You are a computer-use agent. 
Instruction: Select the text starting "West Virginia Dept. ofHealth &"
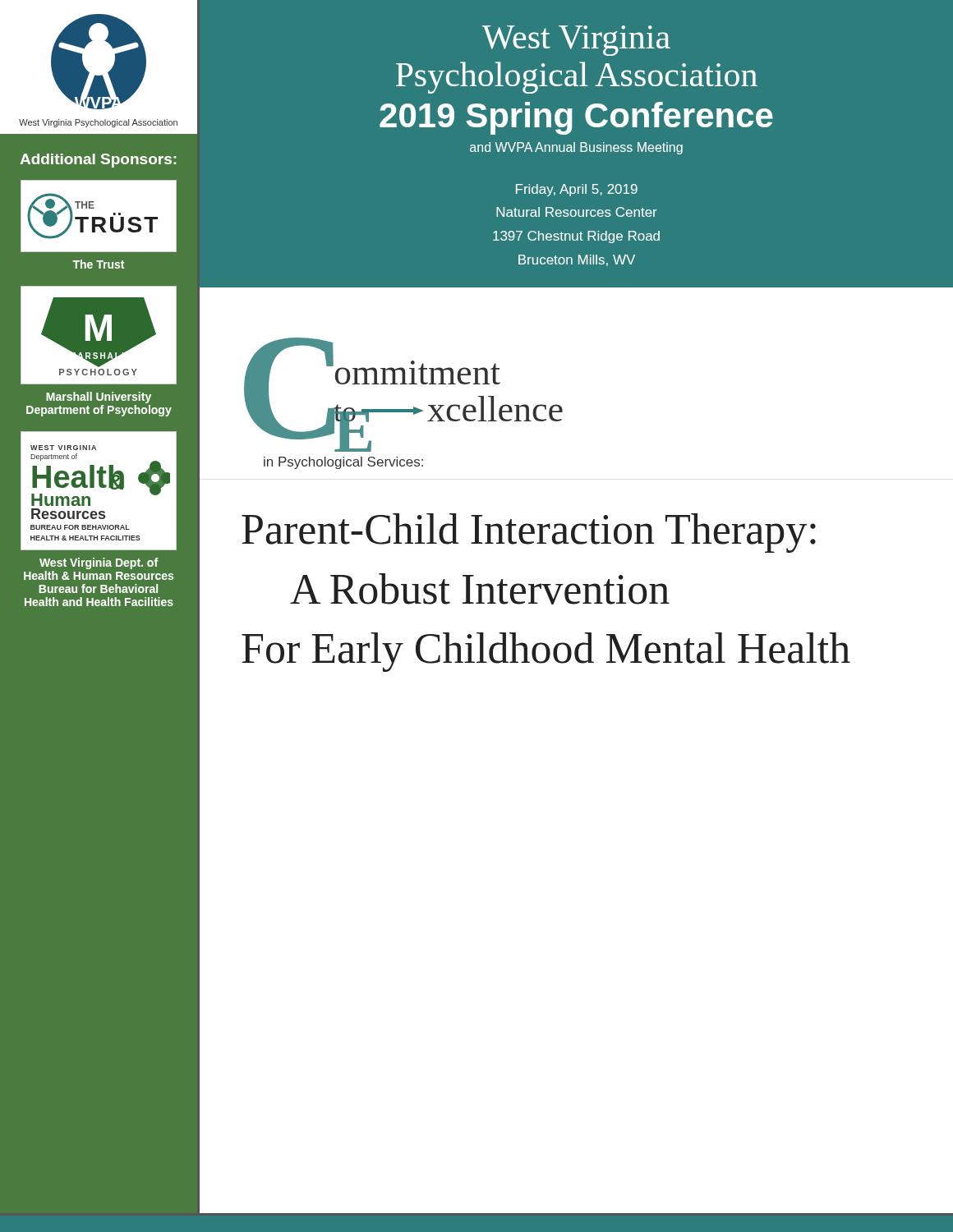coord(99,582)
